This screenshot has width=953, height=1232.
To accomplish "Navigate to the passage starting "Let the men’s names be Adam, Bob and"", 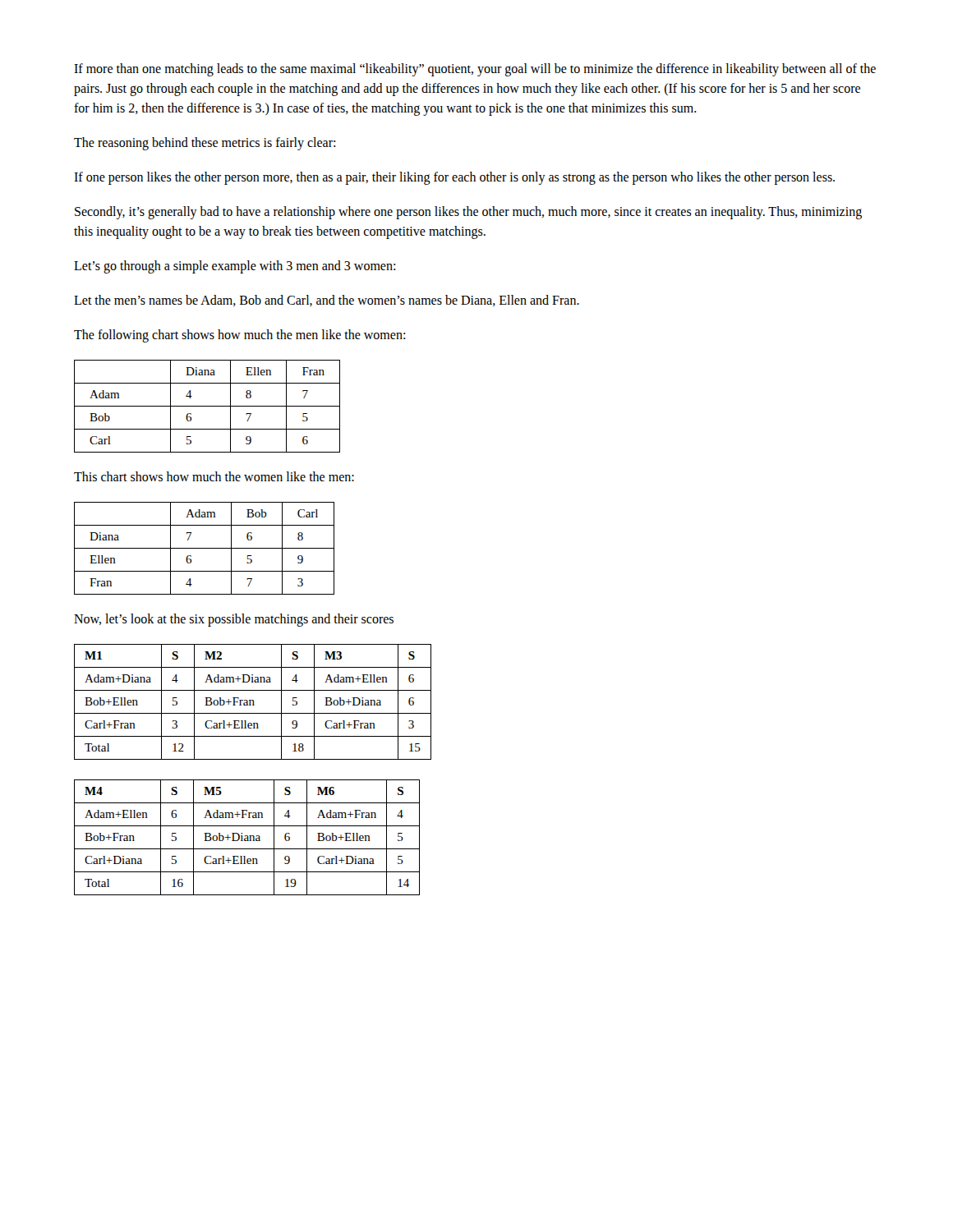I will click(476, 301).
